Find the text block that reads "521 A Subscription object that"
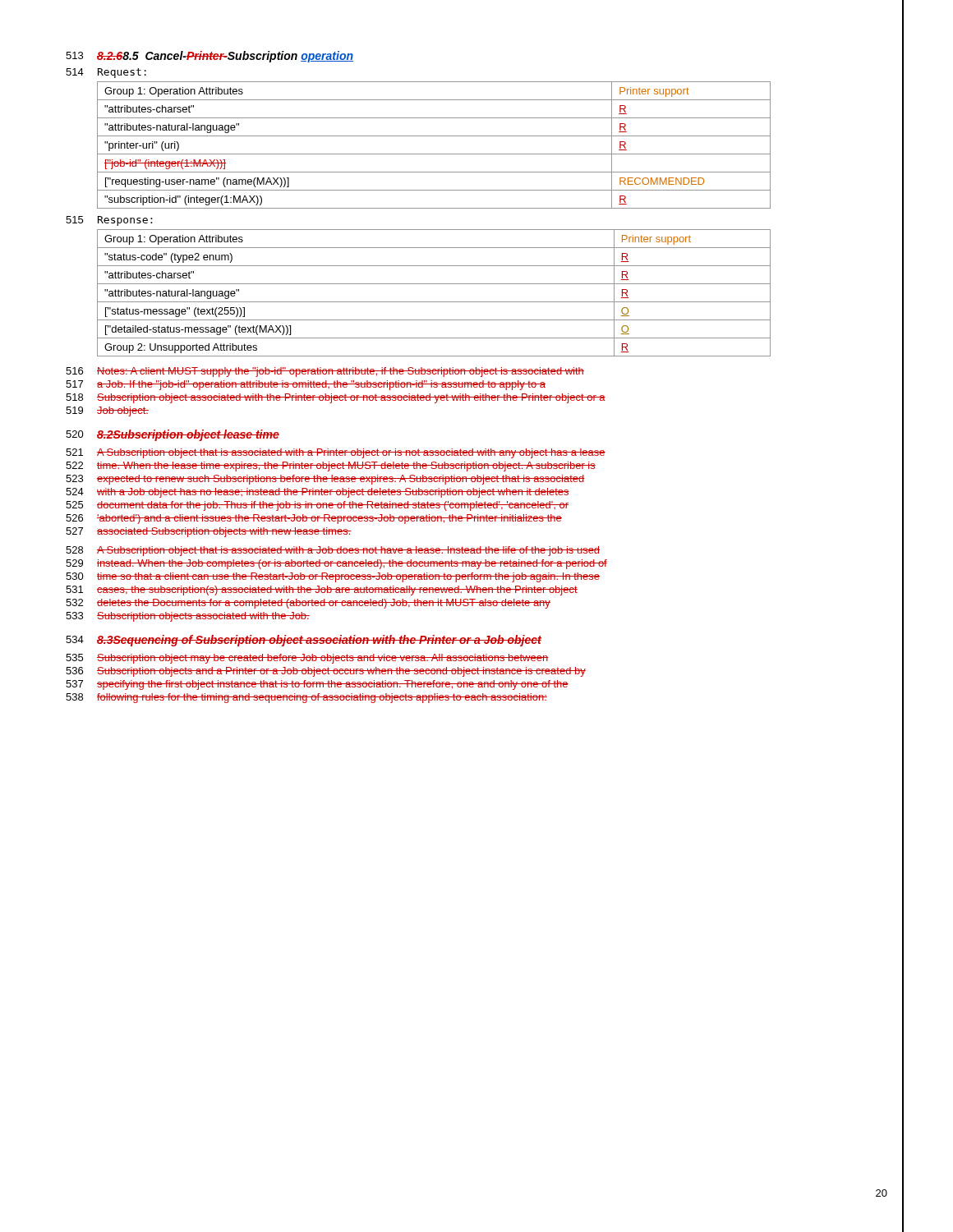The width and height of the screenshot is (953, 1232). (476, 492)
